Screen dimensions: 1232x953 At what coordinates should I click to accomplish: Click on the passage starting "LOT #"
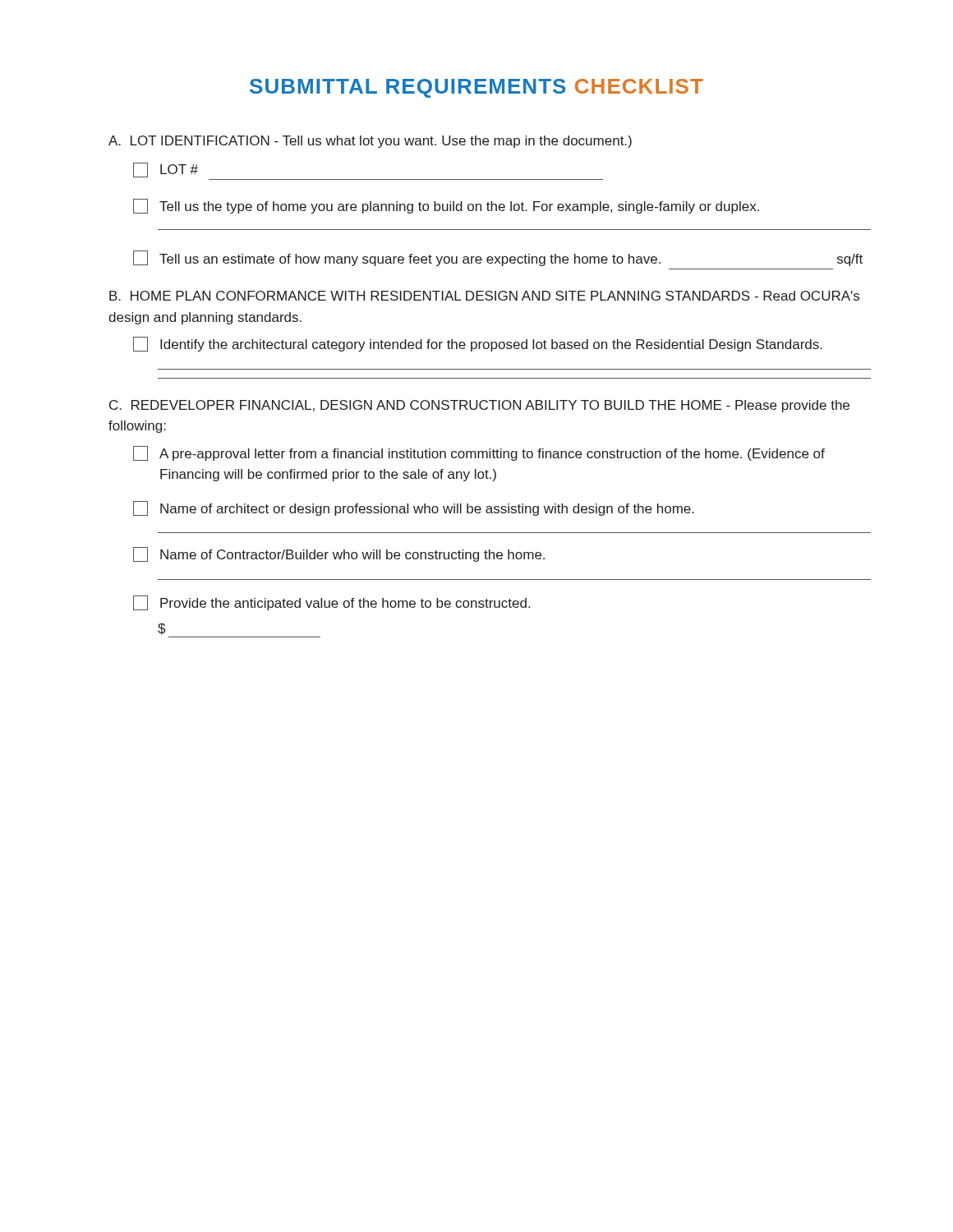click(x=502, y=169)
